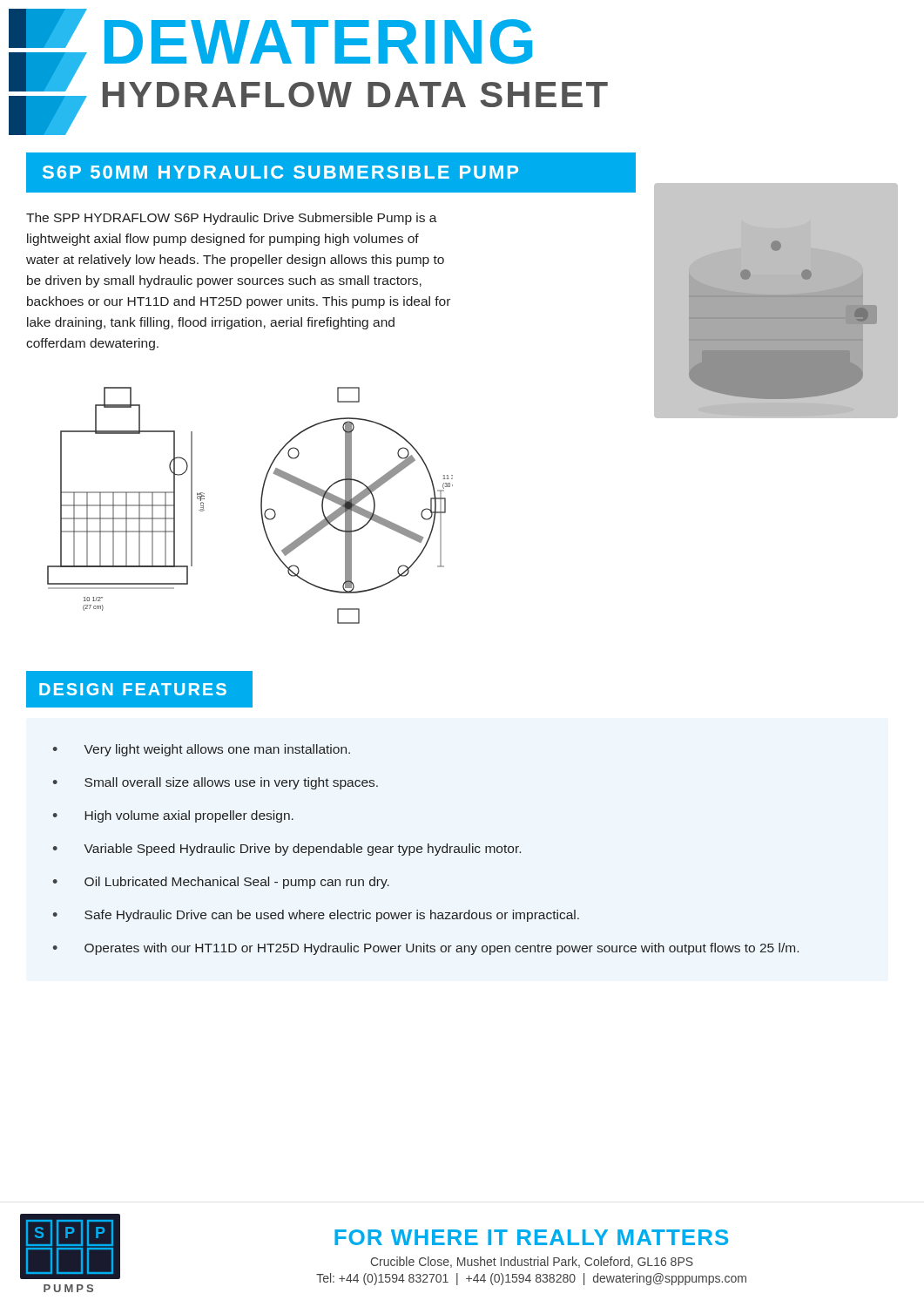Find the photo
Viewport: 924px width, 1307px height.
click(x=776, y=301)
